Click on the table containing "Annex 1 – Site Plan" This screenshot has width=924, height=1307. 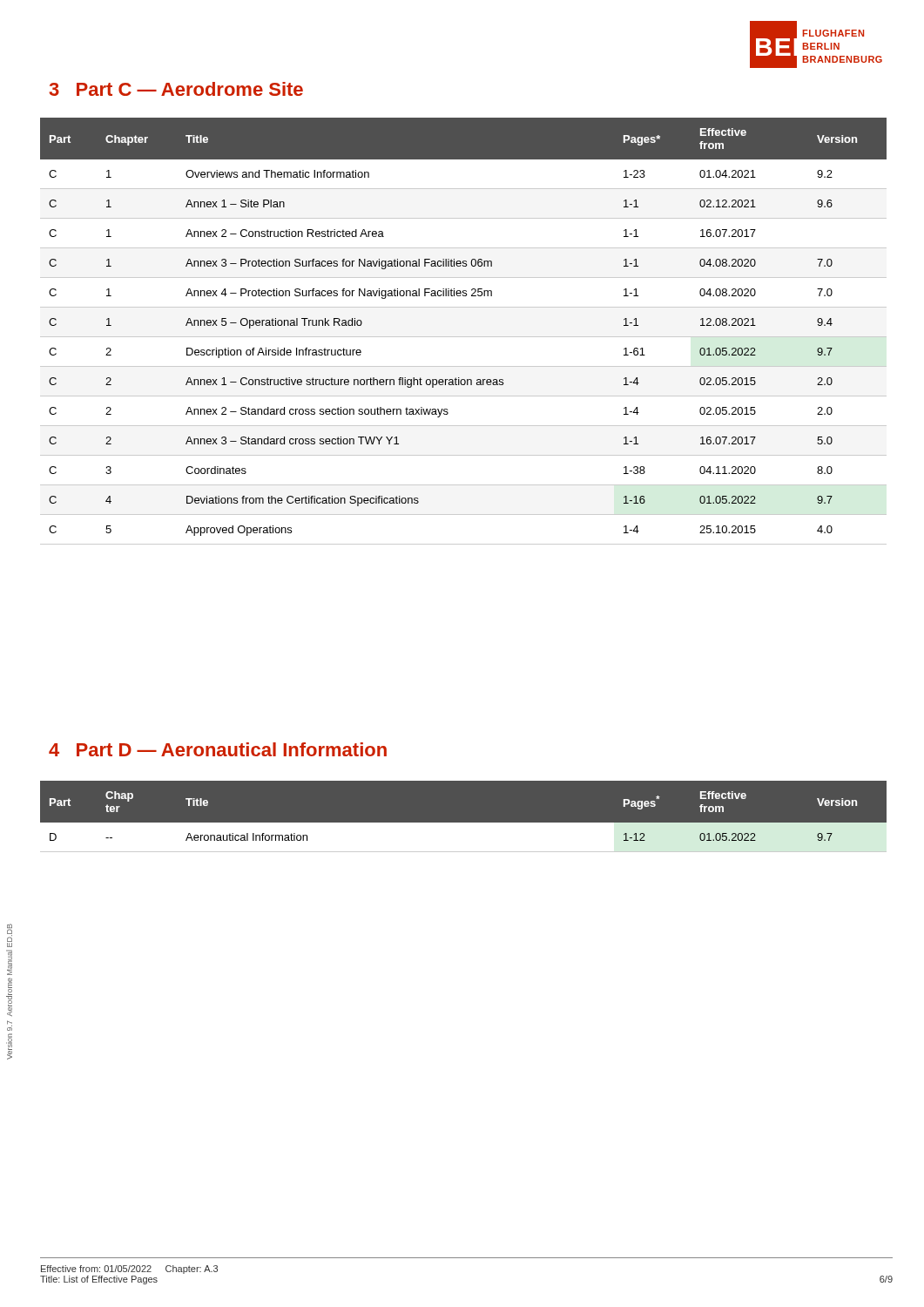(x=463, y=331)
